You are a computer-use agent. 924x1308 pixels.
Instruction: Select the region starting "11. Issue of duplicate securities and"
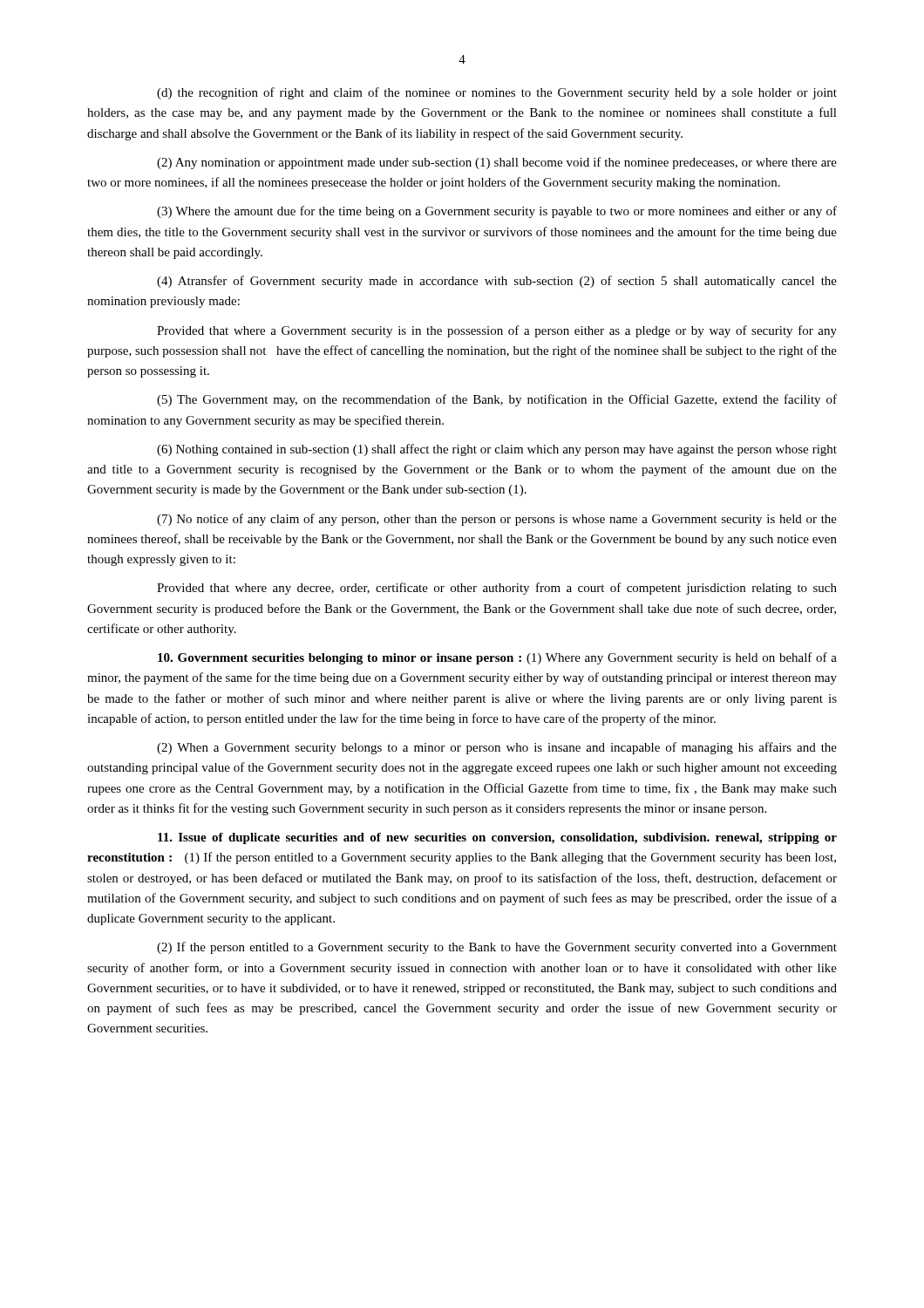tap(462, 878)
